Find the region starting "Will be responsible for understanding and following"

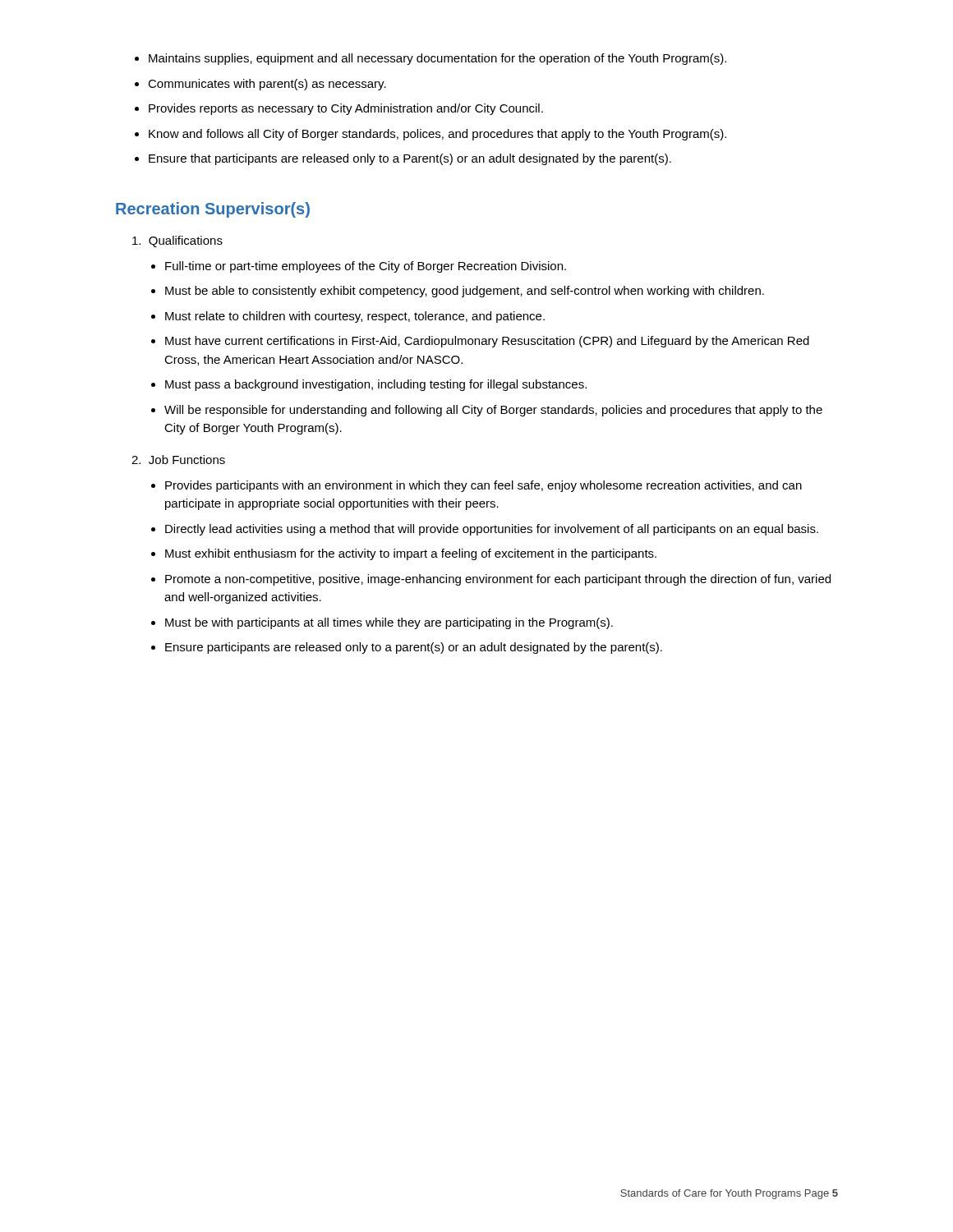(493, 418)
